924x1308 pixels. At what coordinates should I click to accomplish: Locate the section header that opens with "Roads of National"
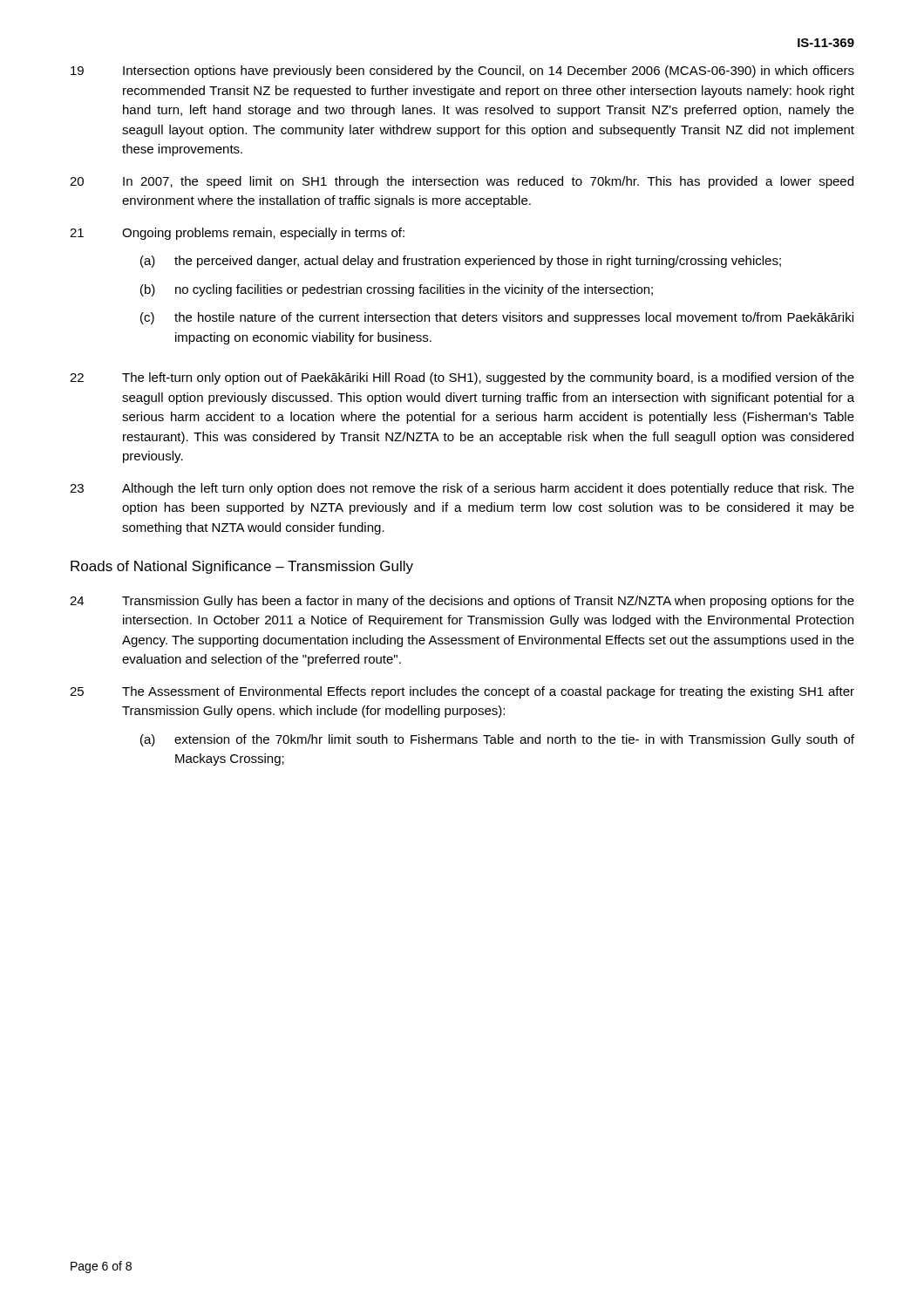click(241, 566)
